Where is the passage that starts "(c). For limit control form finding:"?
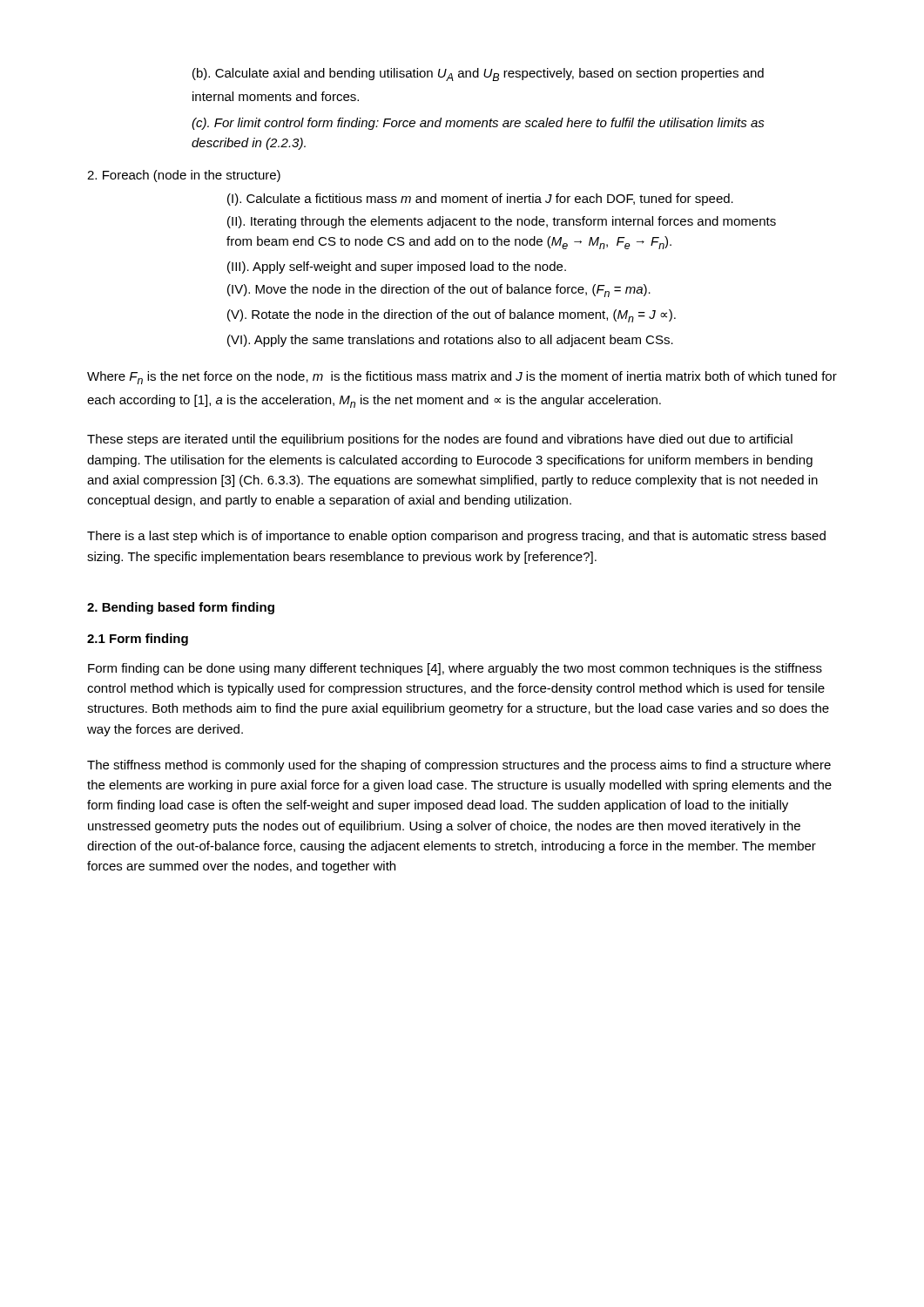Viewport: 924px width, 1307px height. [497, 132]
